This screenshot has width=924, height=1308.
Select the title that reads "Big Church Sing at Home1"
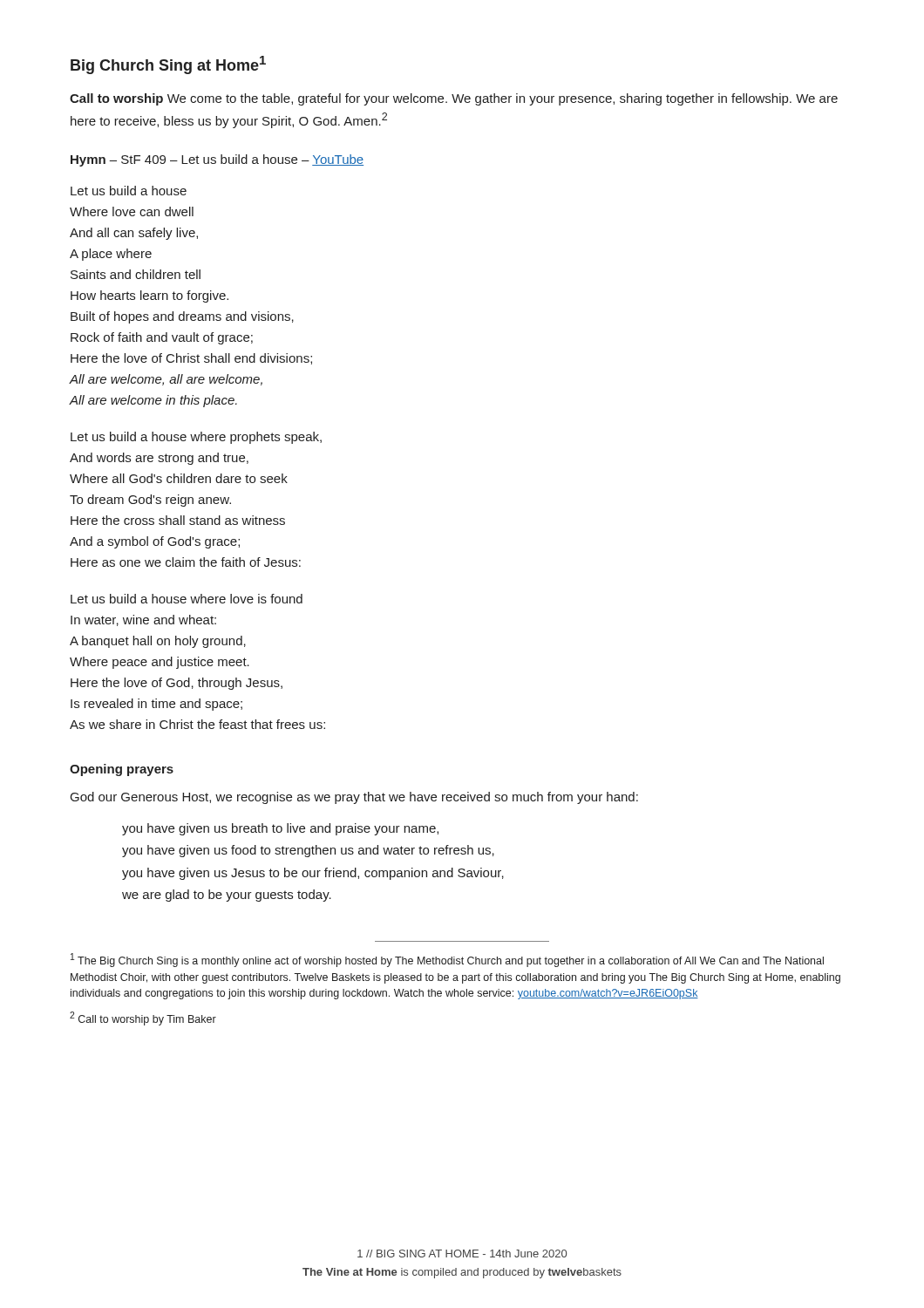pyautogui.click(x=168, y=63)
